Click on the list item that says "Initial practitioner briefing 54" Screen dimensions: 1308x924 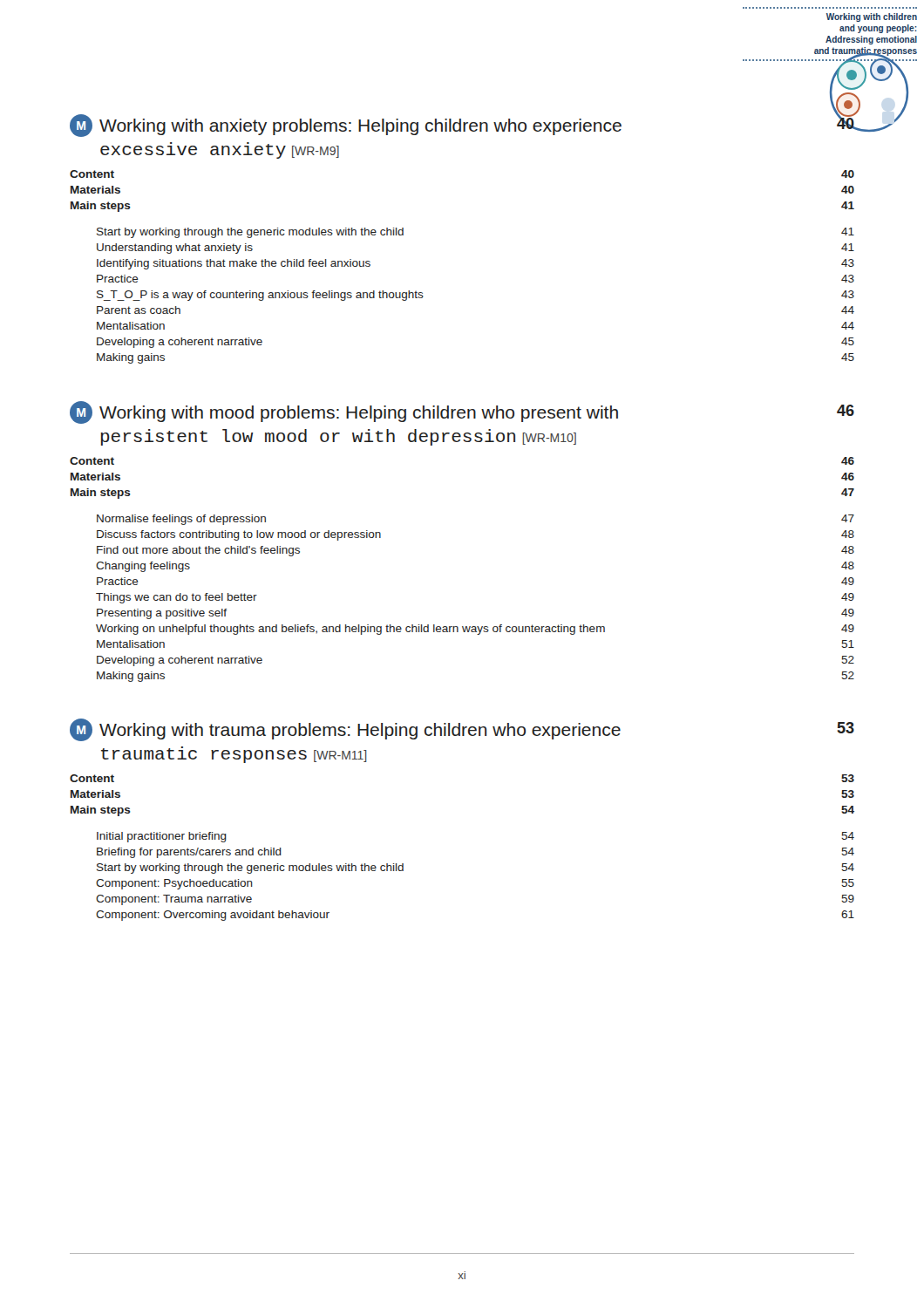click(151, 837)
